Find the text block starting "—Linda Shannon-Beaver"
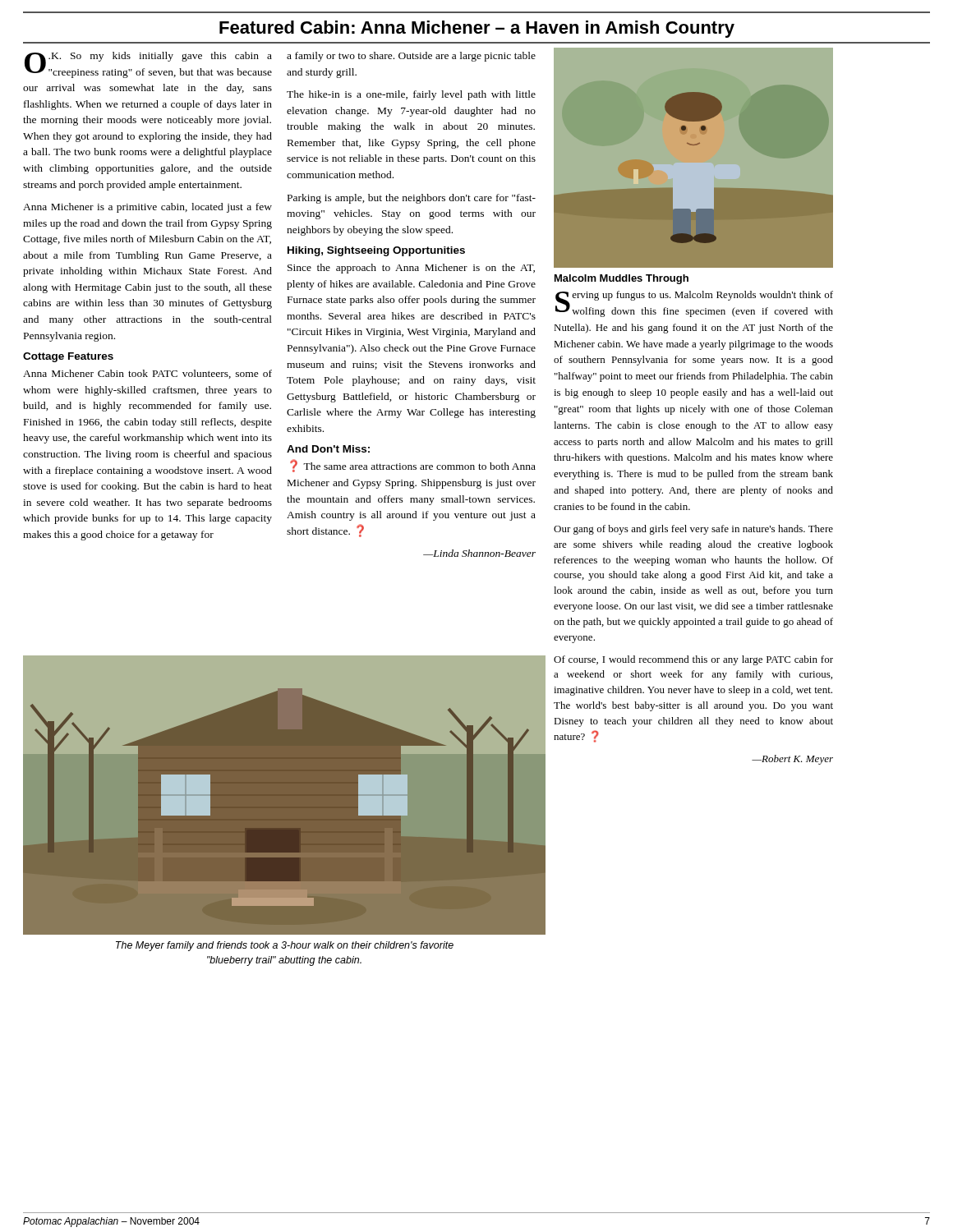This screenshot has width=953, height=1232. (x=479, y=553)
